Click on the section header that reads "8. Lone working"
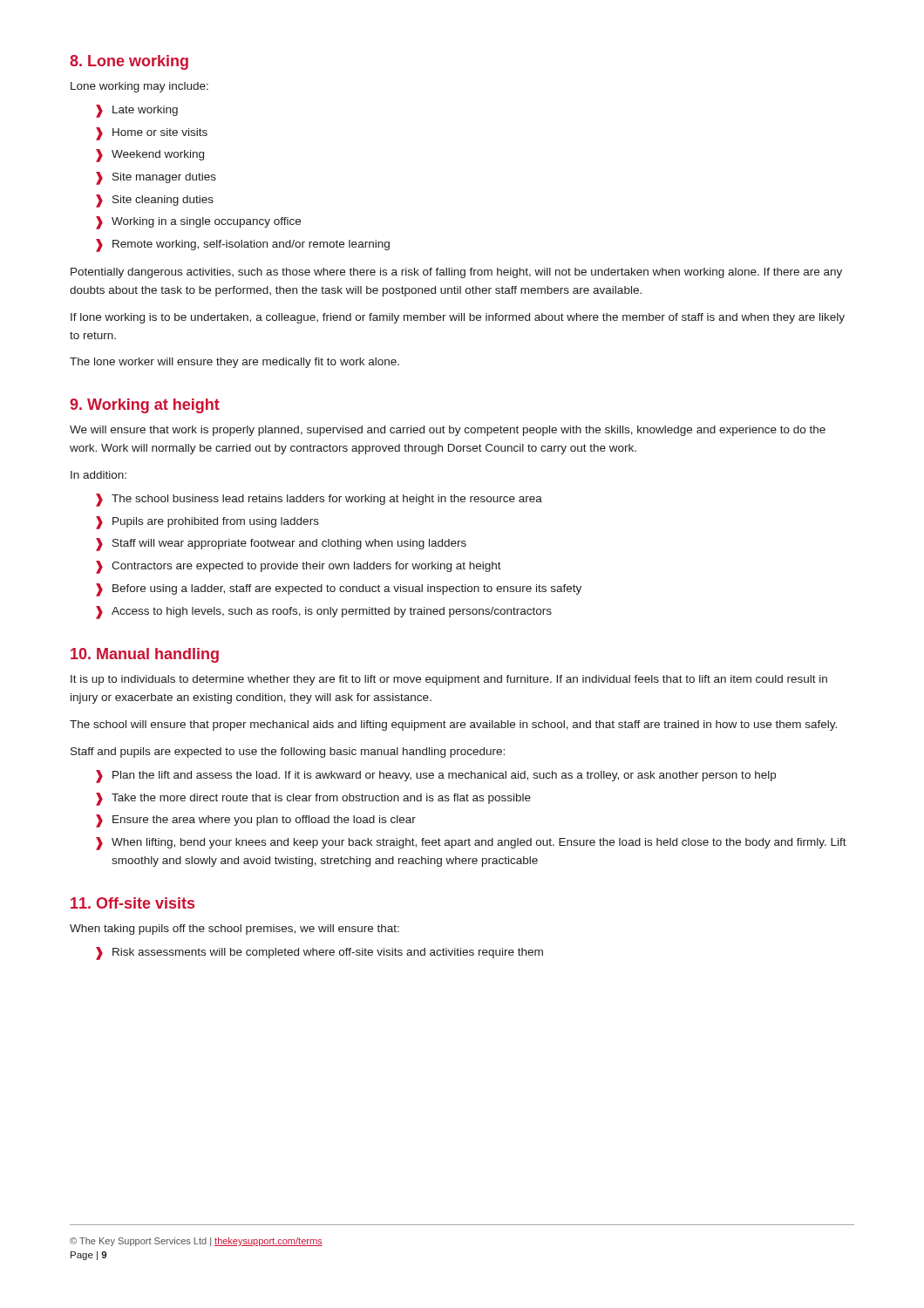This screenshot has width=924, height=1308. 129,61
